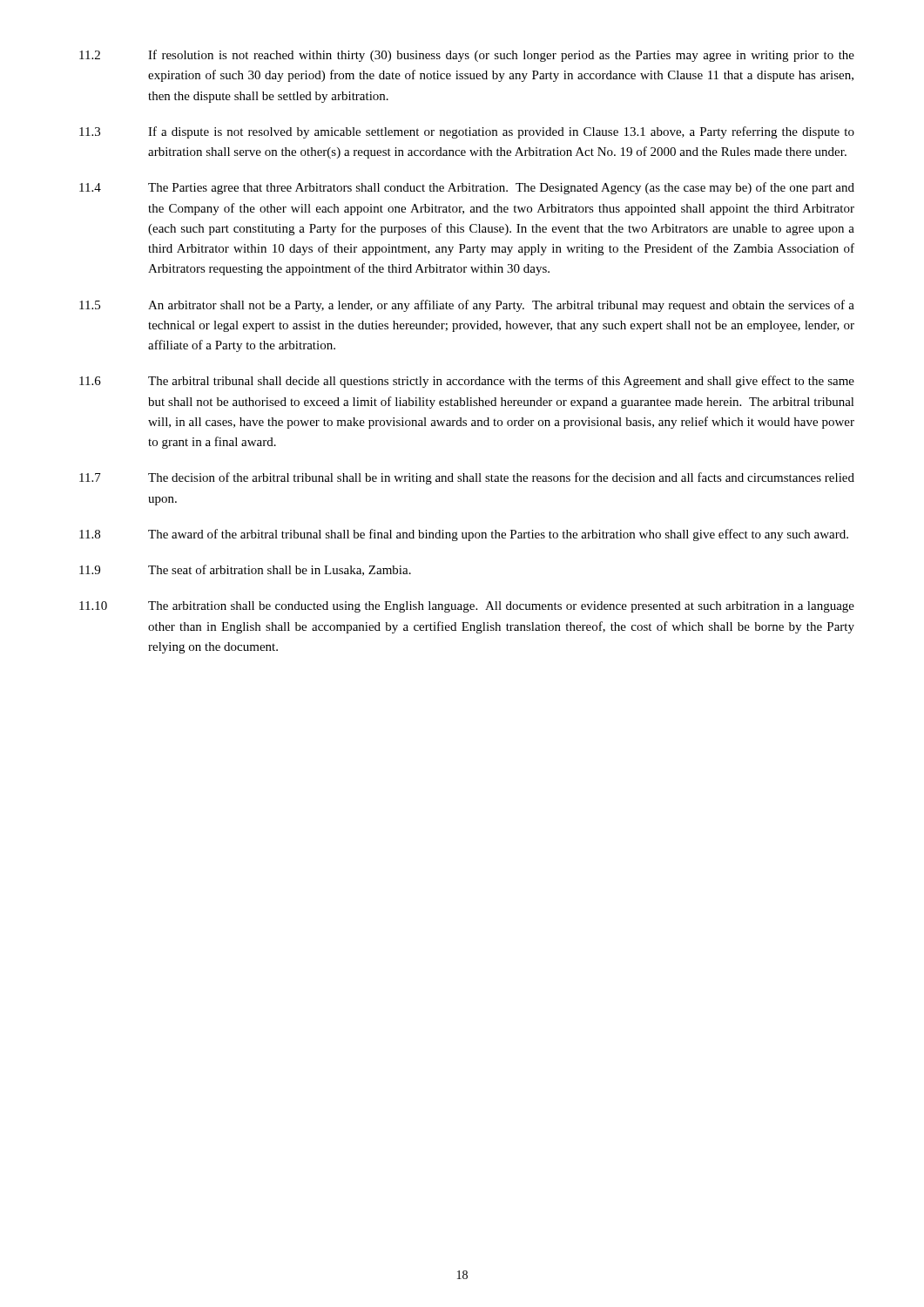Find the region starting "11.9 The seat of arbitration shall be"
This screenshot has height=1307, width=924.
245,570
